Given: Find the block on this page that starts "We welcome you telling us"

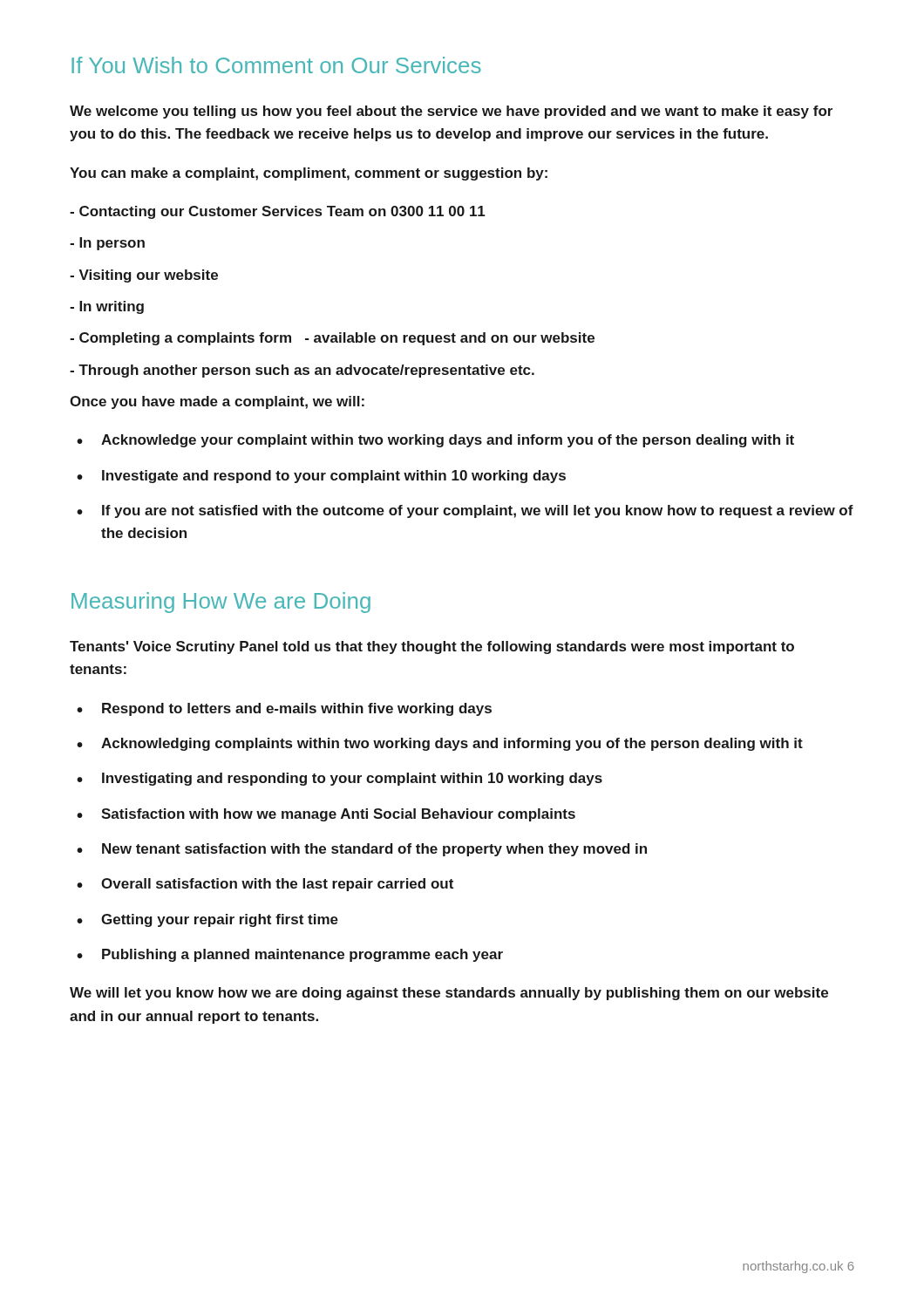Looking at the screenshot, I should (462, 123).
